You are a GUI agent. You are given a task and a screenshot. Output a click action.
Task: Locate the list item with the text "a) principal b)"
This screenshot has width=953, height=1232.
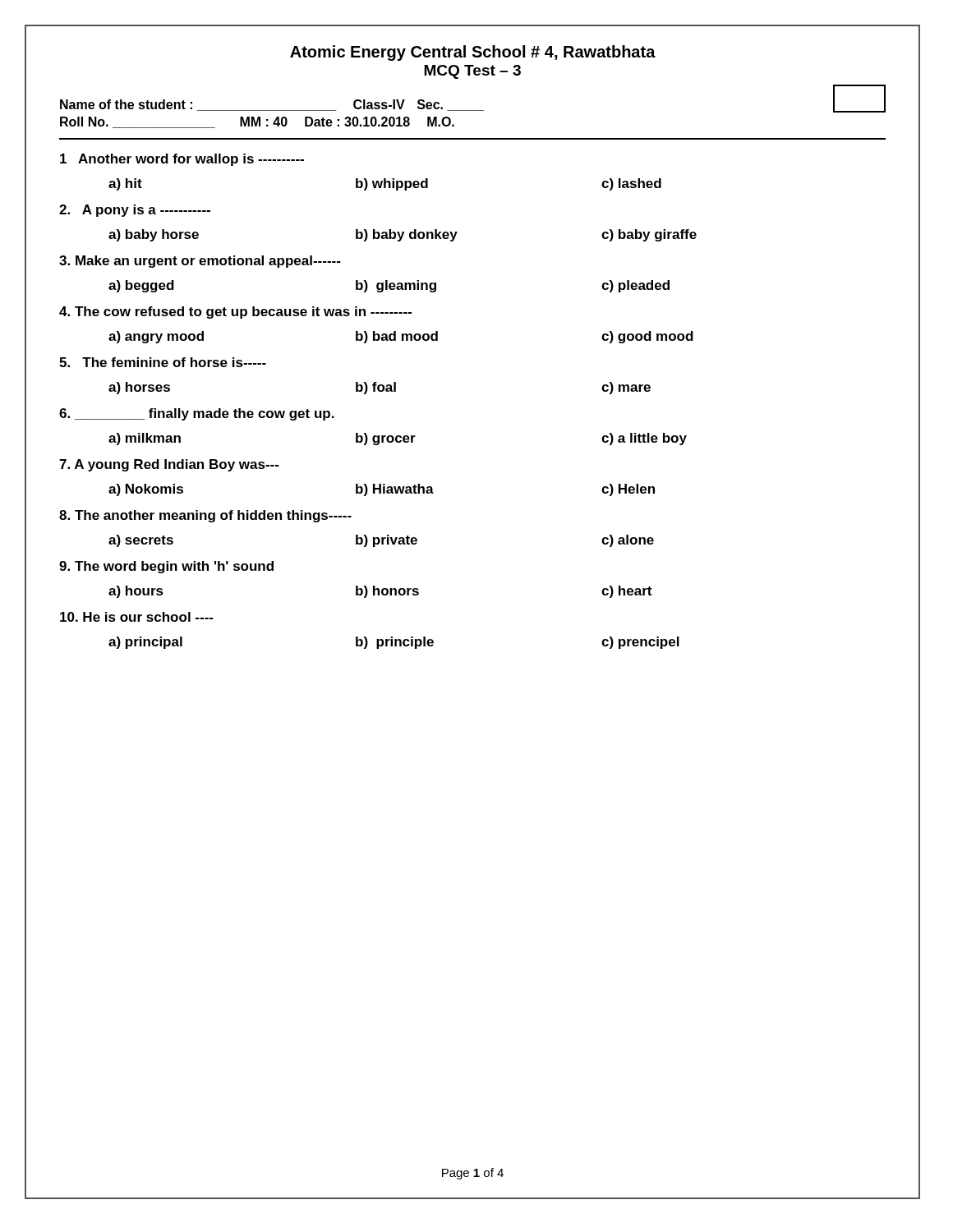tap(394, 643)
